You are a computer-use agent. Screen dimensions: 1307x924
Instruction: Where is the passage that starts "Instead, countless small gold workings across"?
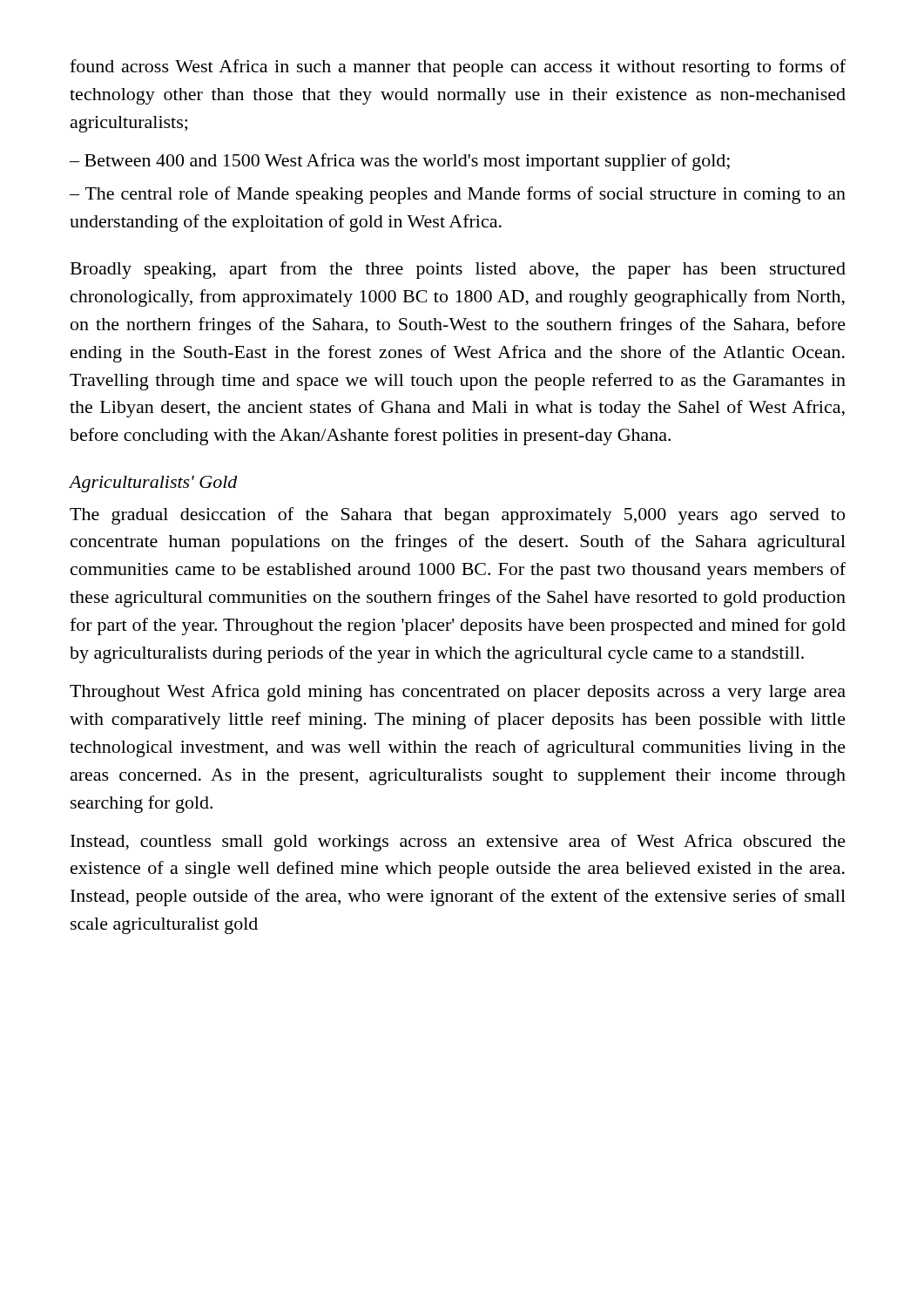click(x=458, y=882)
